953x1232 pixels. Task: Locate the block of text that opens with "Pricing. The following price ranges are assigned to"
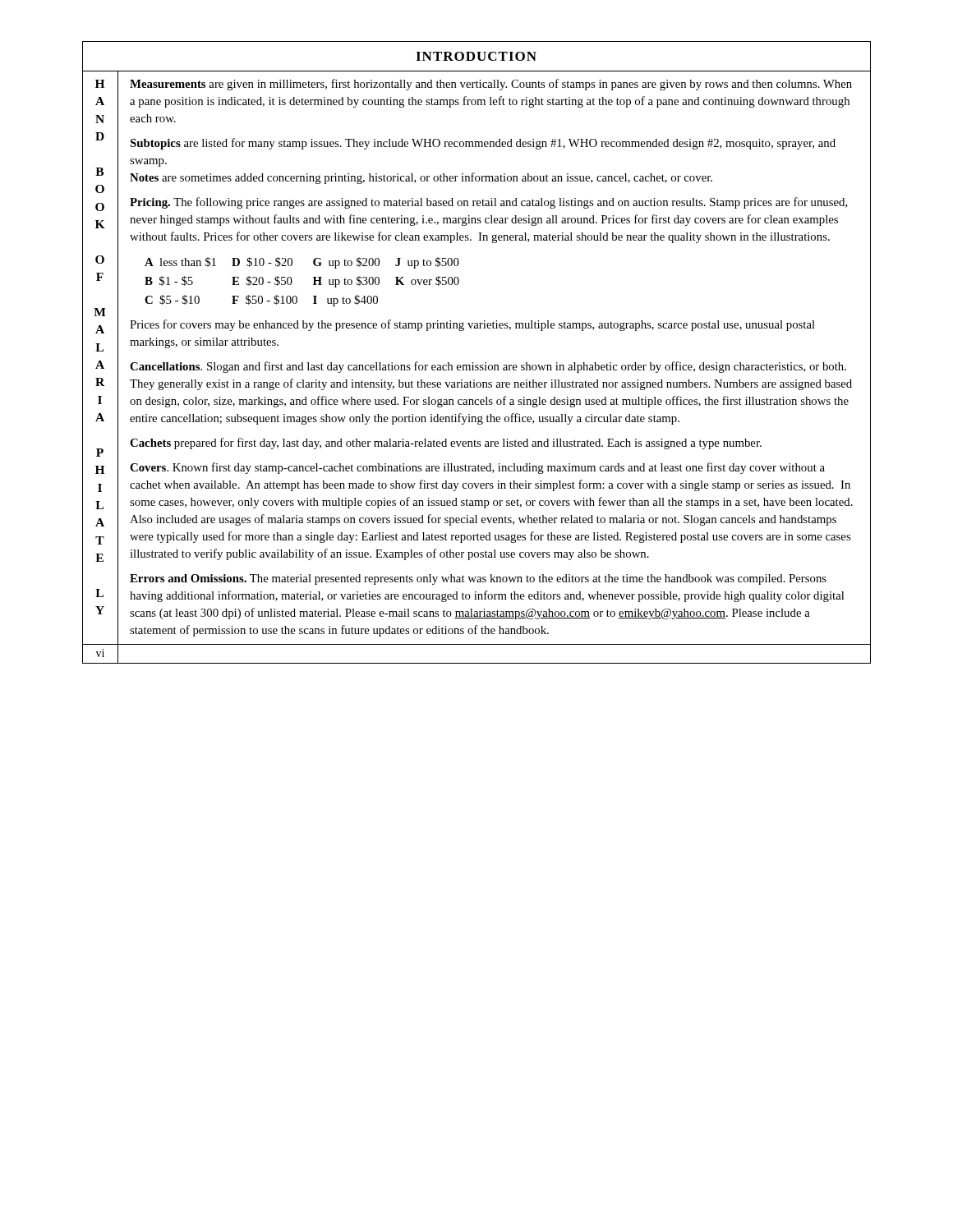[x=489, y=219]
